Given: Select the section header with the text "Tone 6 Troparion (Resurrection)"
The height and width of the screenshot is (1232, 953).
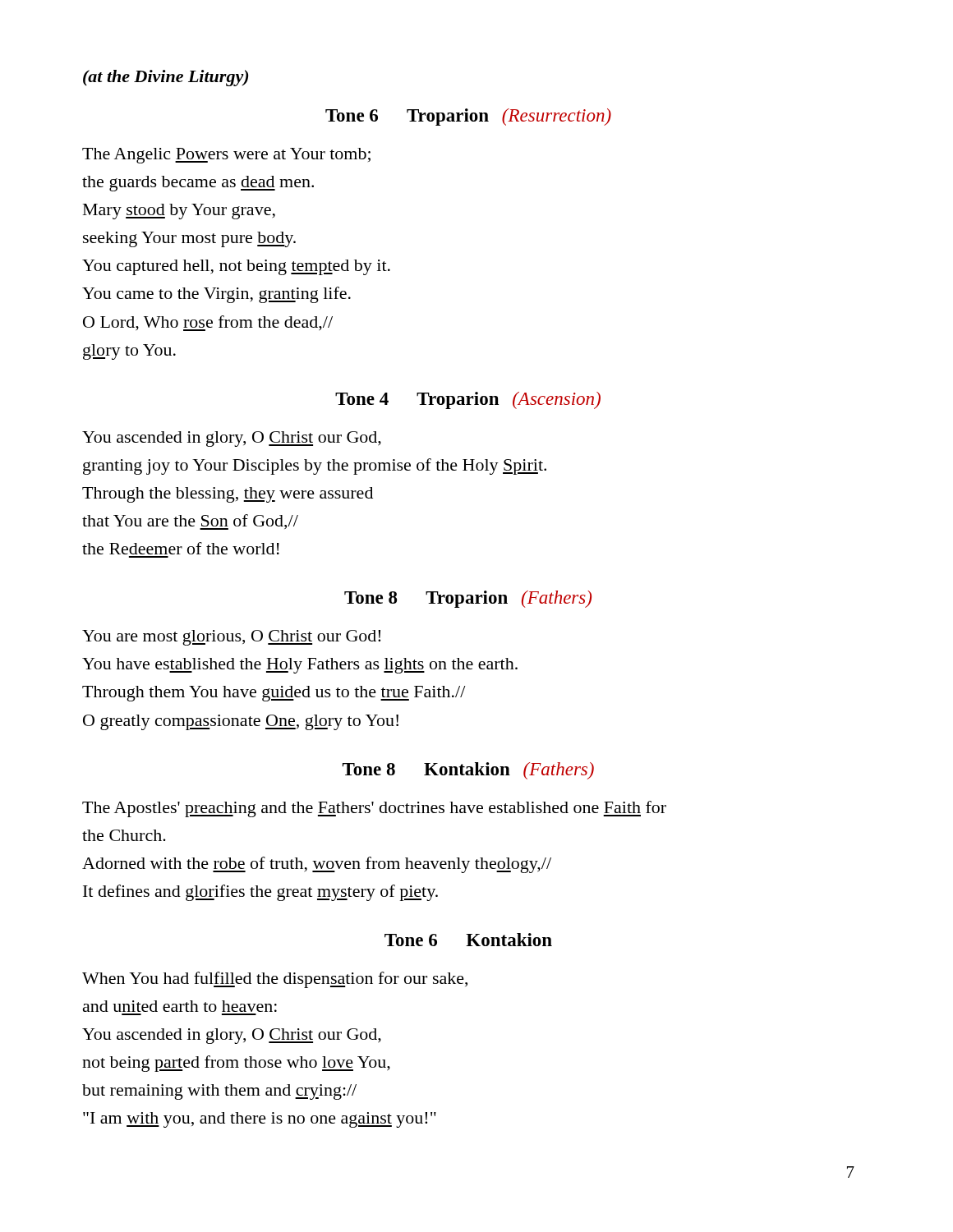Looking at the screenshot, I should coord(468,115).
